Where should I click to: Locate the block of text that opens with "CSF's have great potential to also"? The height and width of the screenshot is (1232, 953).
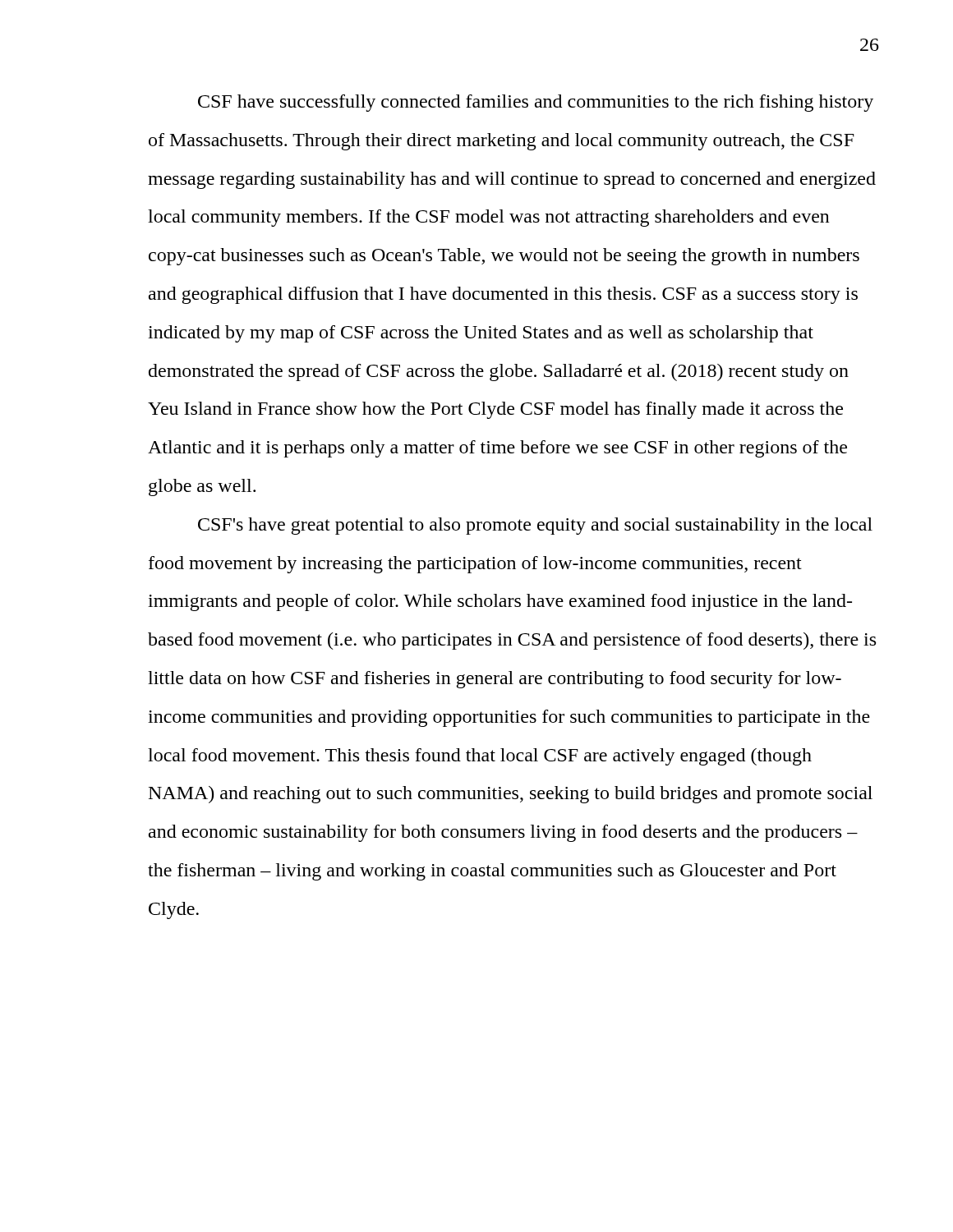pos(512,716)
